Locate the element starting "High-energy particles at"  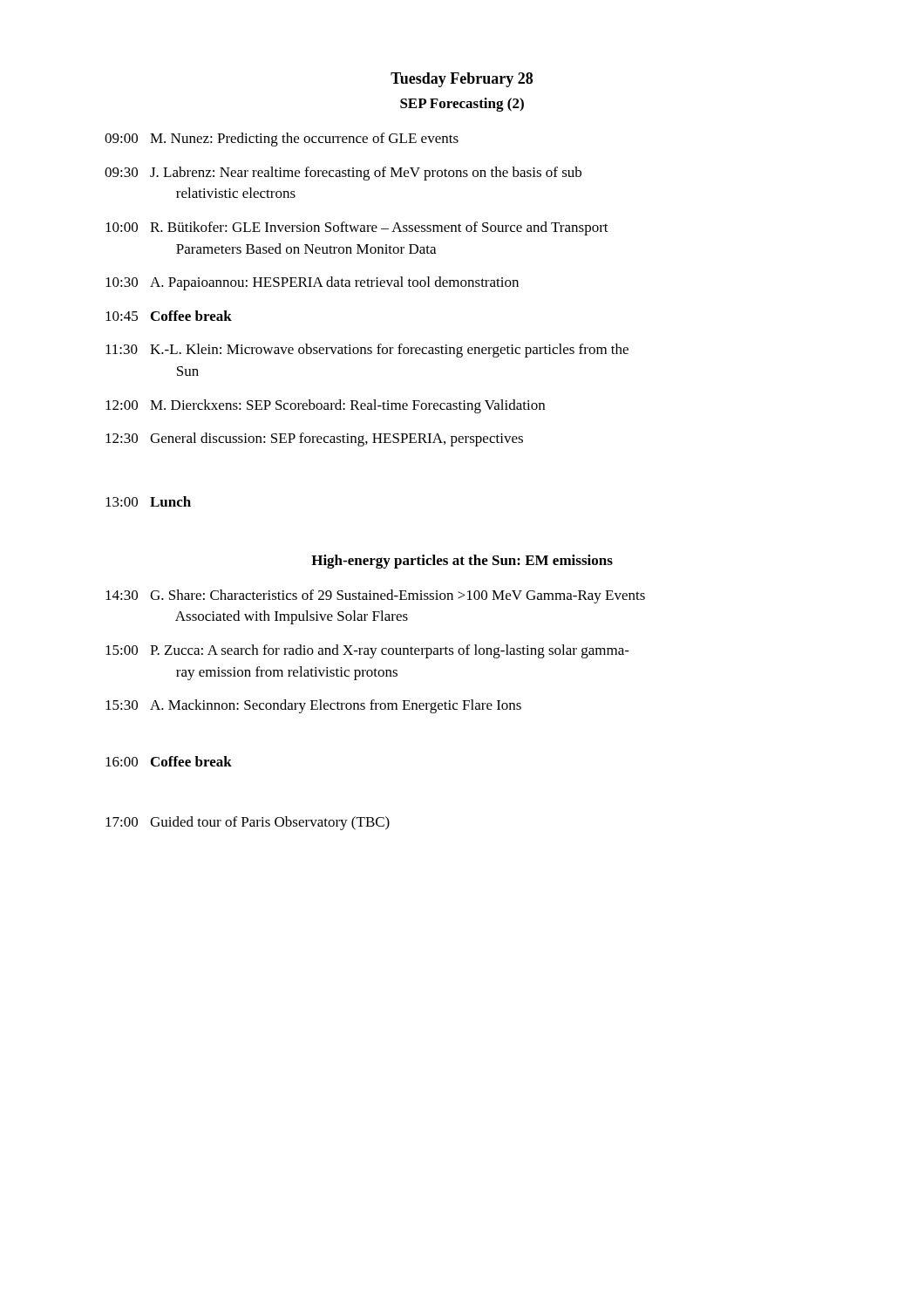462,560
